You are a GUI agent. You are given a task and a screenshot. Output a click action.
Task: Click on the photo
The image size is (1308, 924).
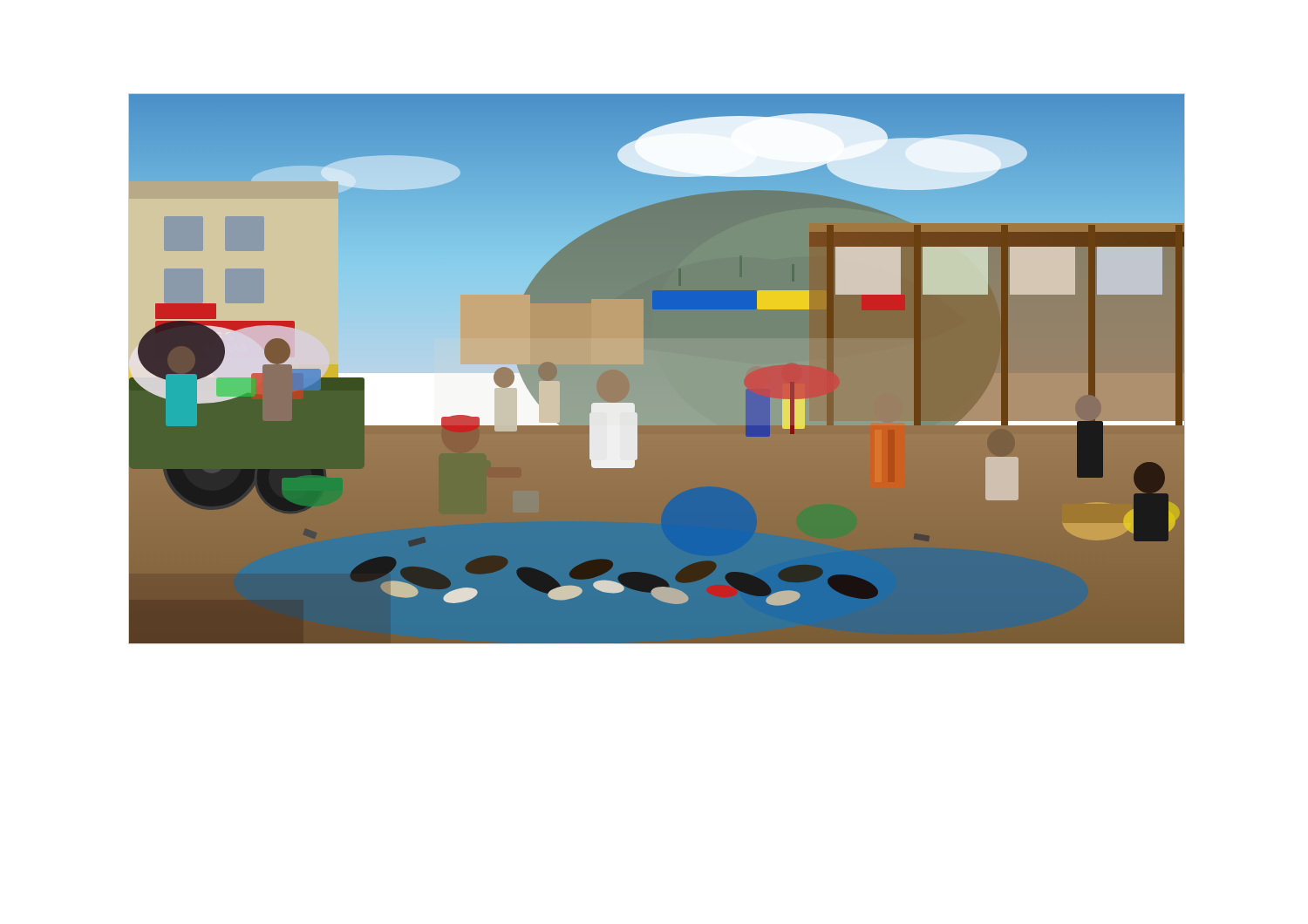[657, 369]
